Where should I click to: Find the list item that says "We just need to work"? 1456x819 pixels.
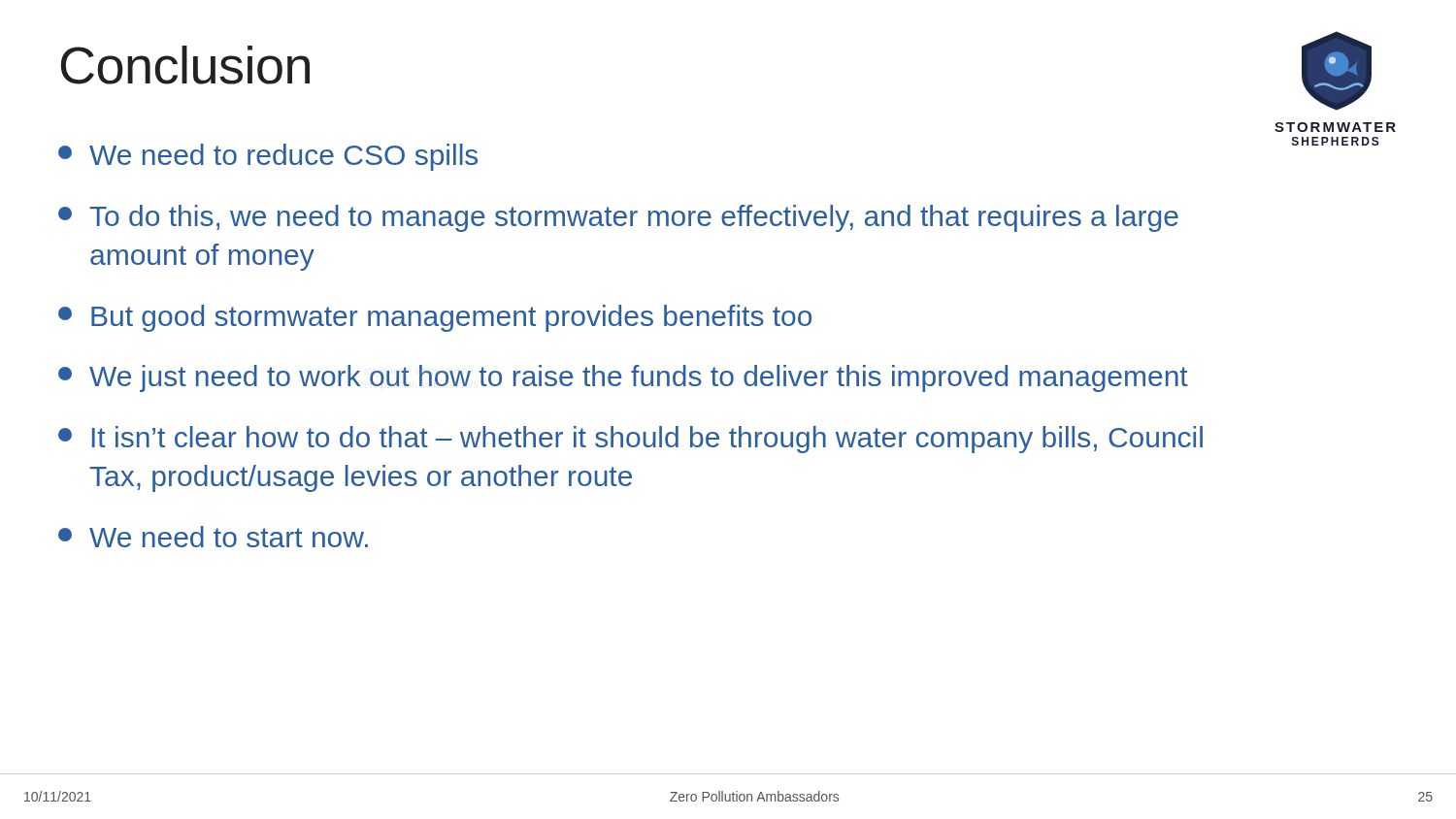(x=623, y=377)
